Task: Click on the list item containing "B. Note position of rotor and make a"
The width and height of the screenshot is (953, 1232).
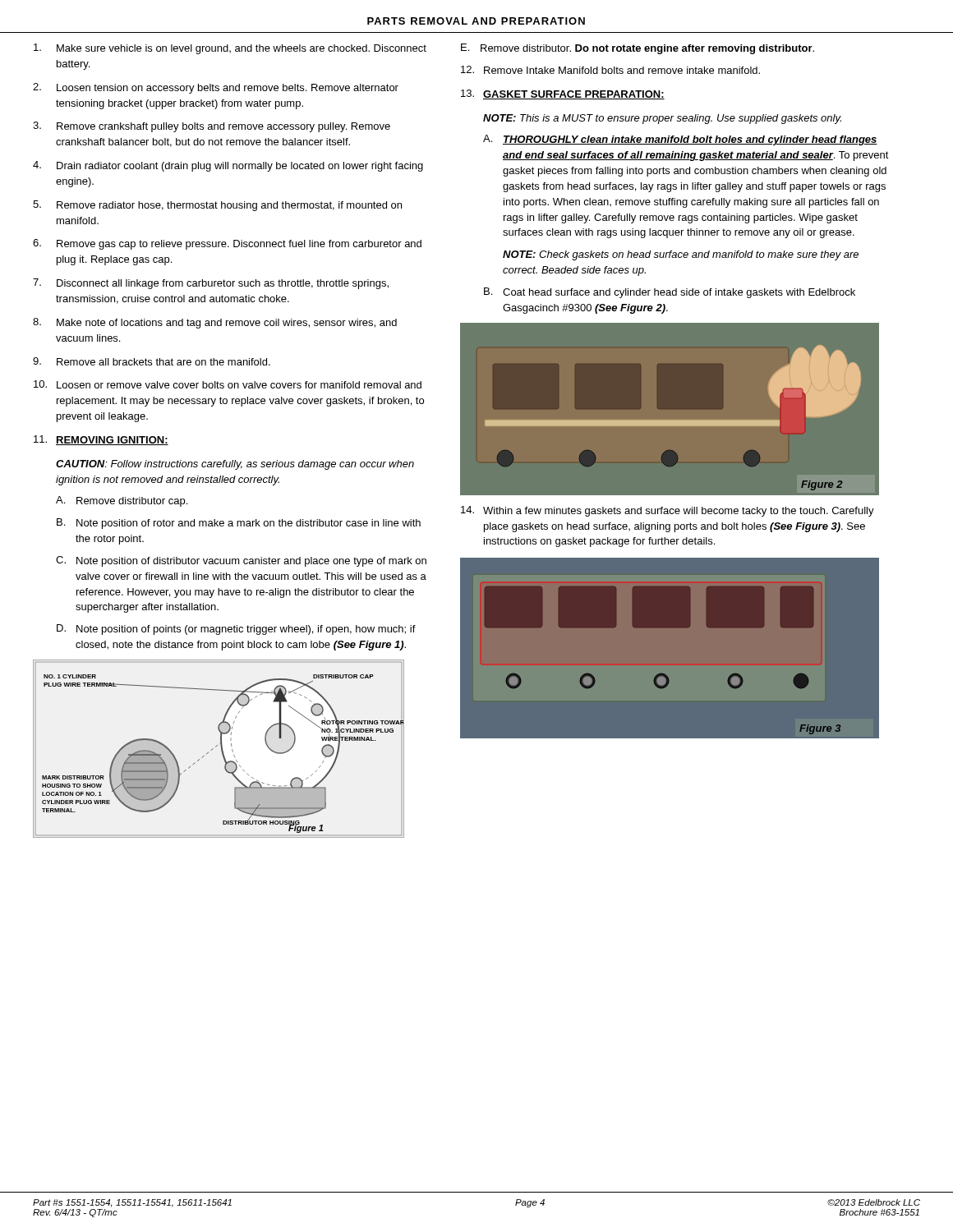Action: (246, 531)
